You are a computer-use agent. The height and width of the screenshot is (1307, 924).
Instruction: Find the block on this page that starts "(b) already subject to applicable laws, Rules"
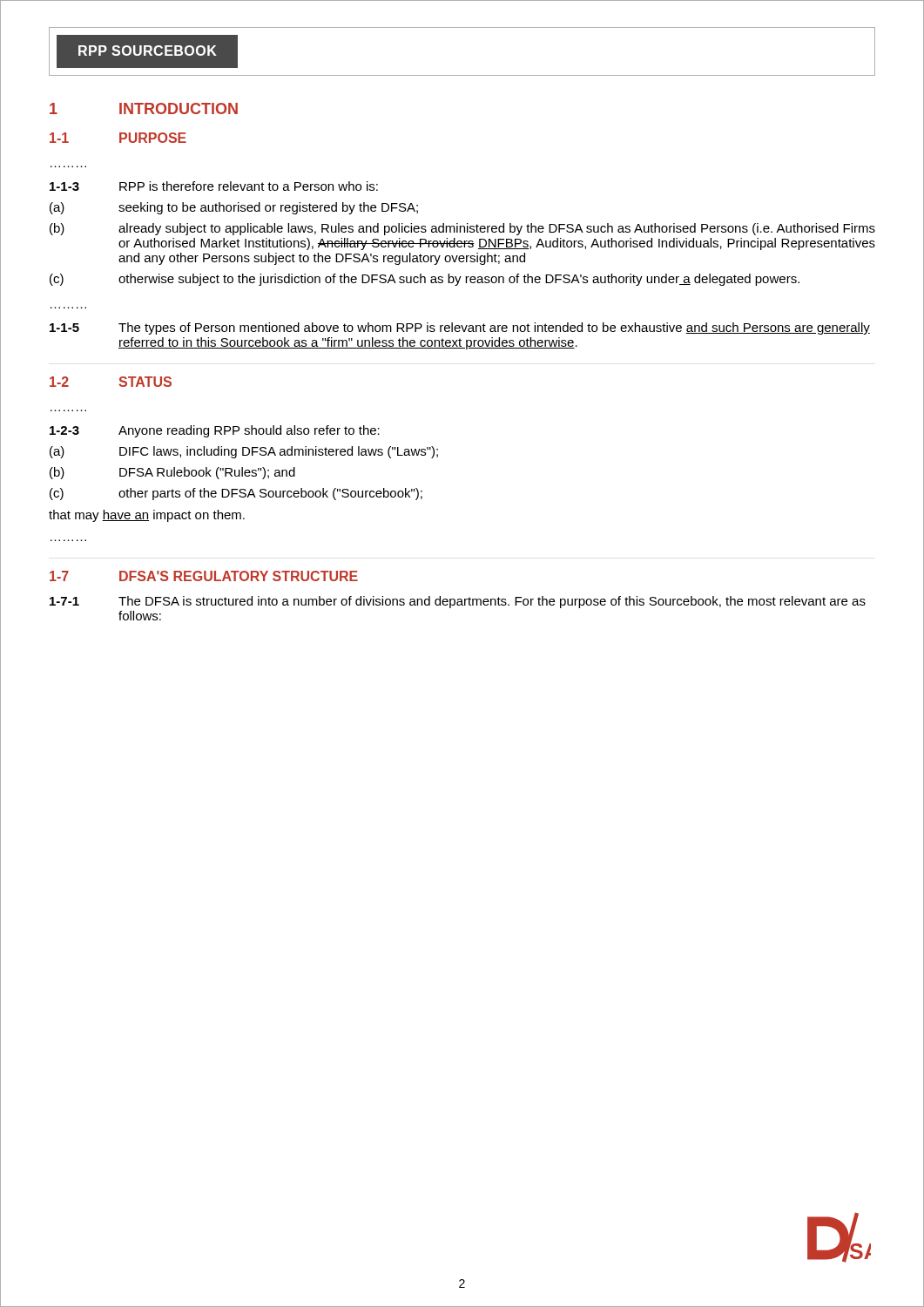pos(462,243)
